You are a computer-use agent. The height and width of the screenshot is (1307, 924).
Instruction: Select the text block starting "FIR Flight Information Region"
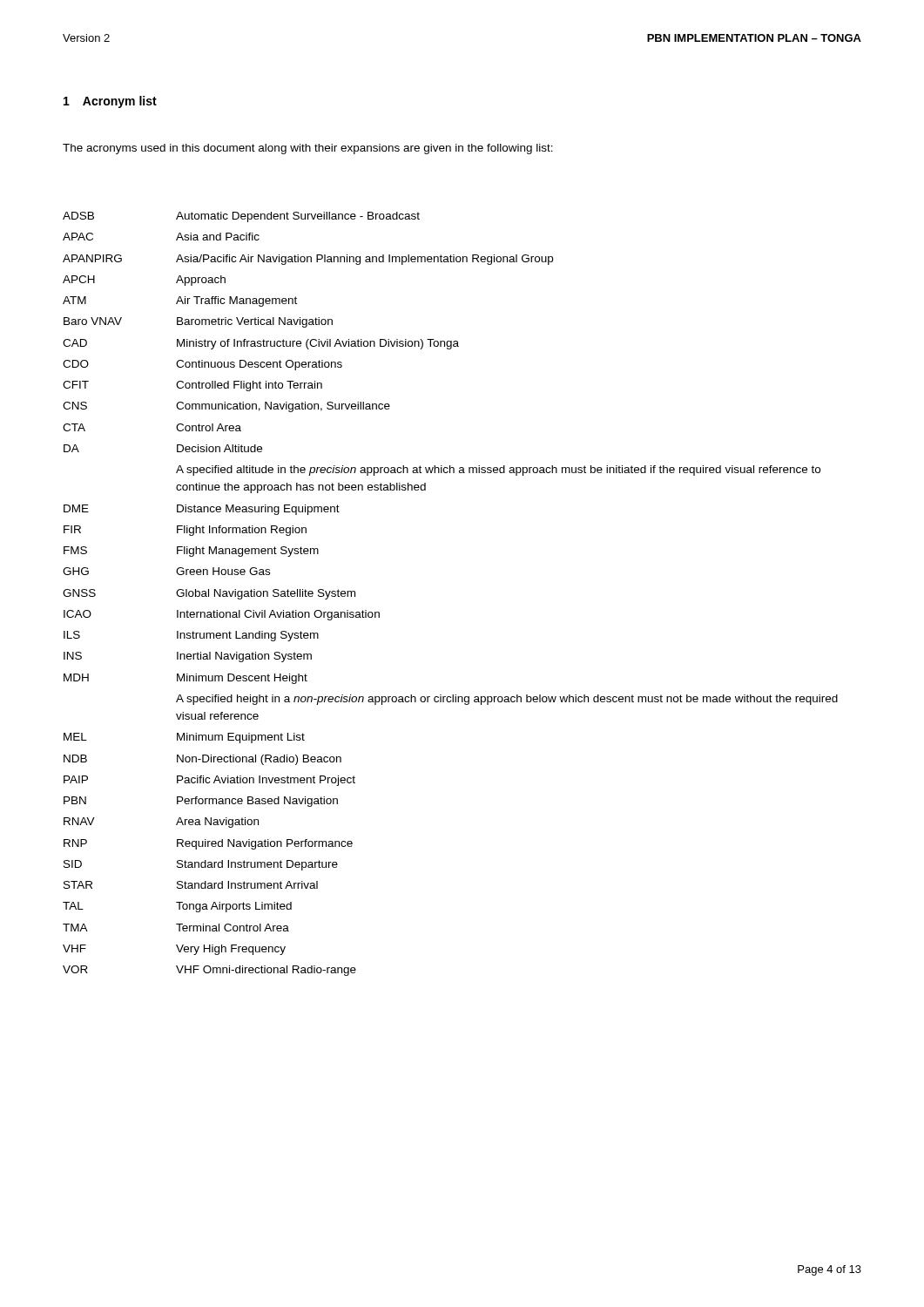coord(185,531)
